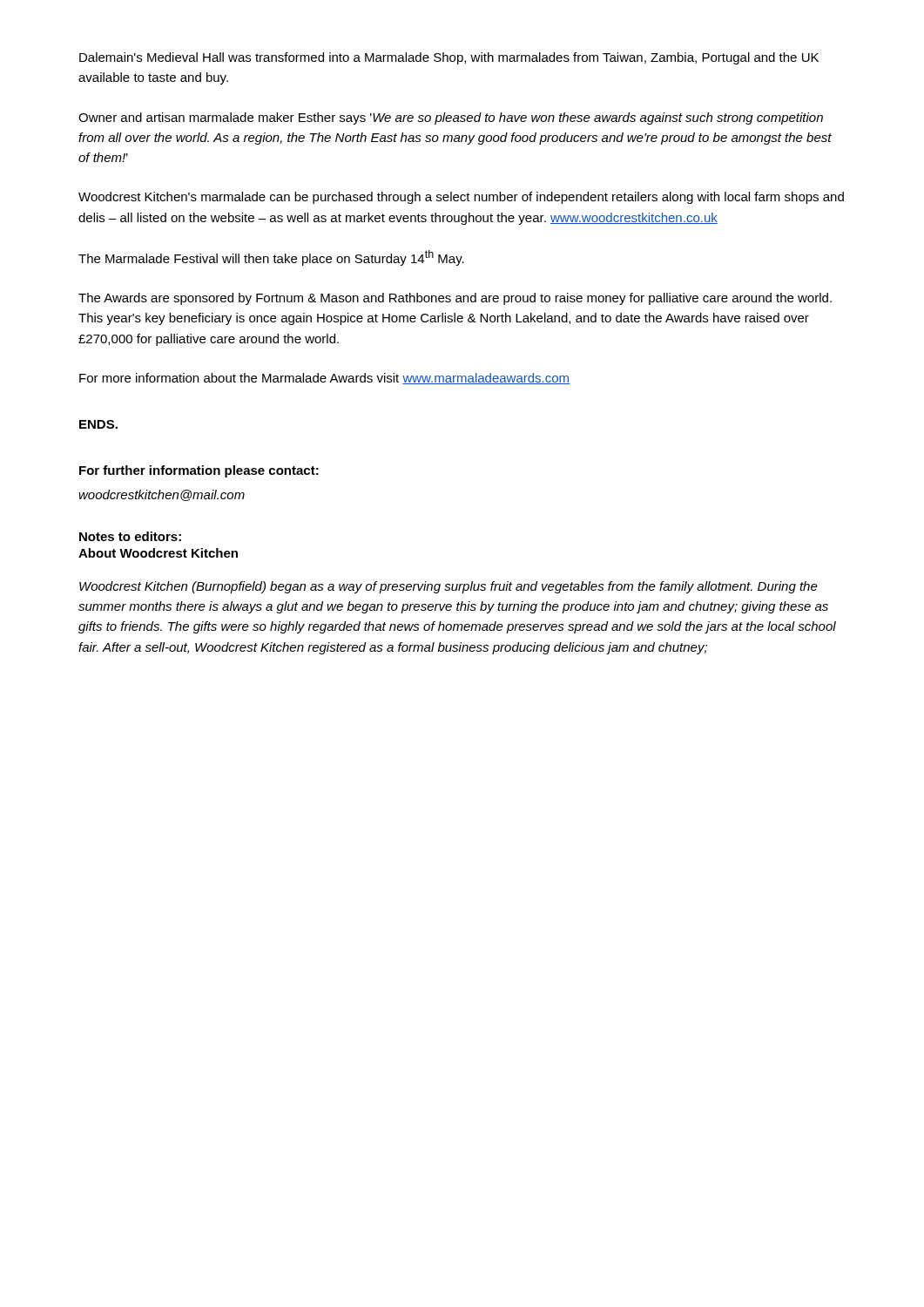
Task: Select the region starting "For further information please contact:"
Action: tap(199, 470)
